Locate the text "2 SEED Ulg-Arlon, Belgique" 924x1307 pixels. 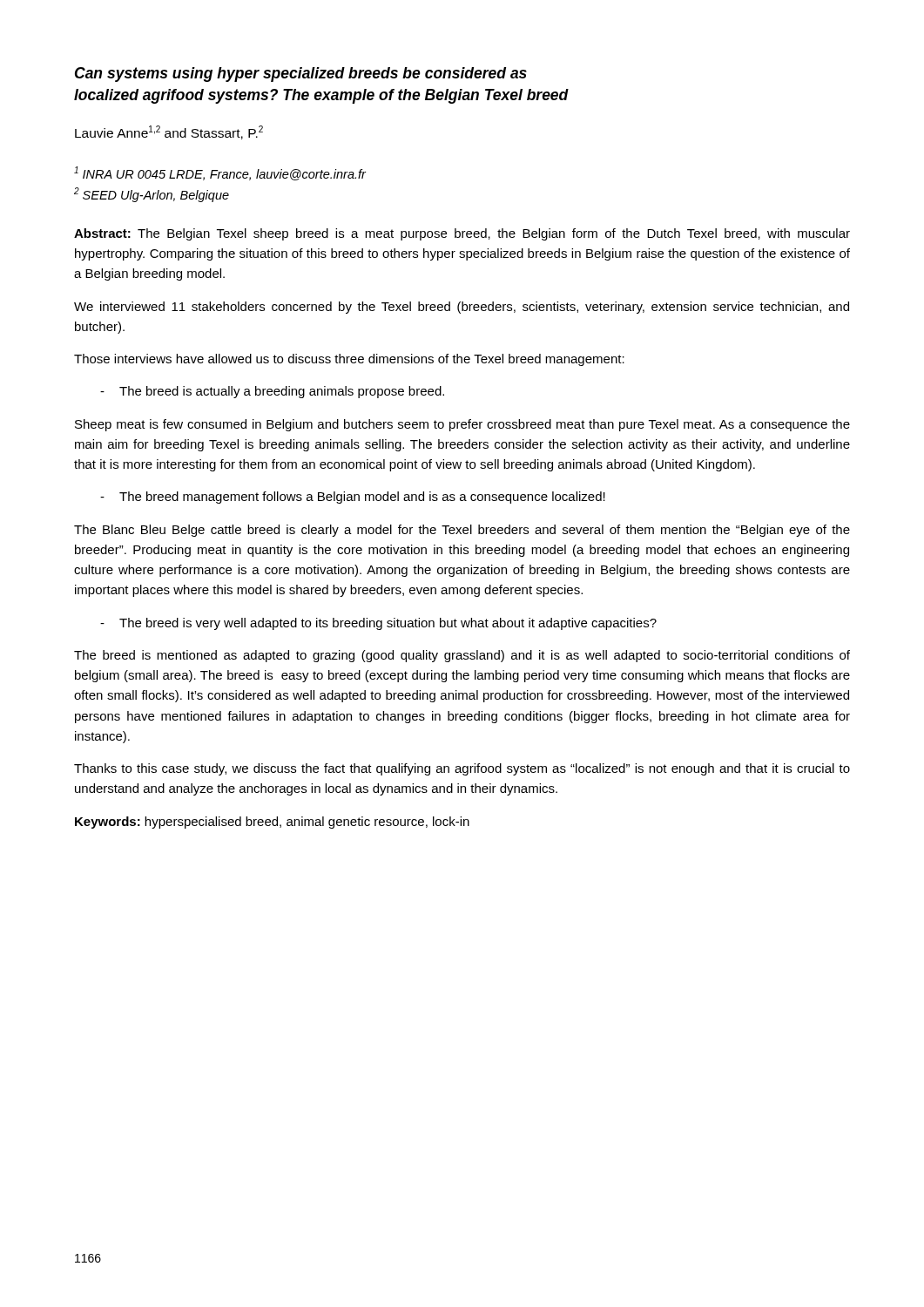(x=152, y=195)
